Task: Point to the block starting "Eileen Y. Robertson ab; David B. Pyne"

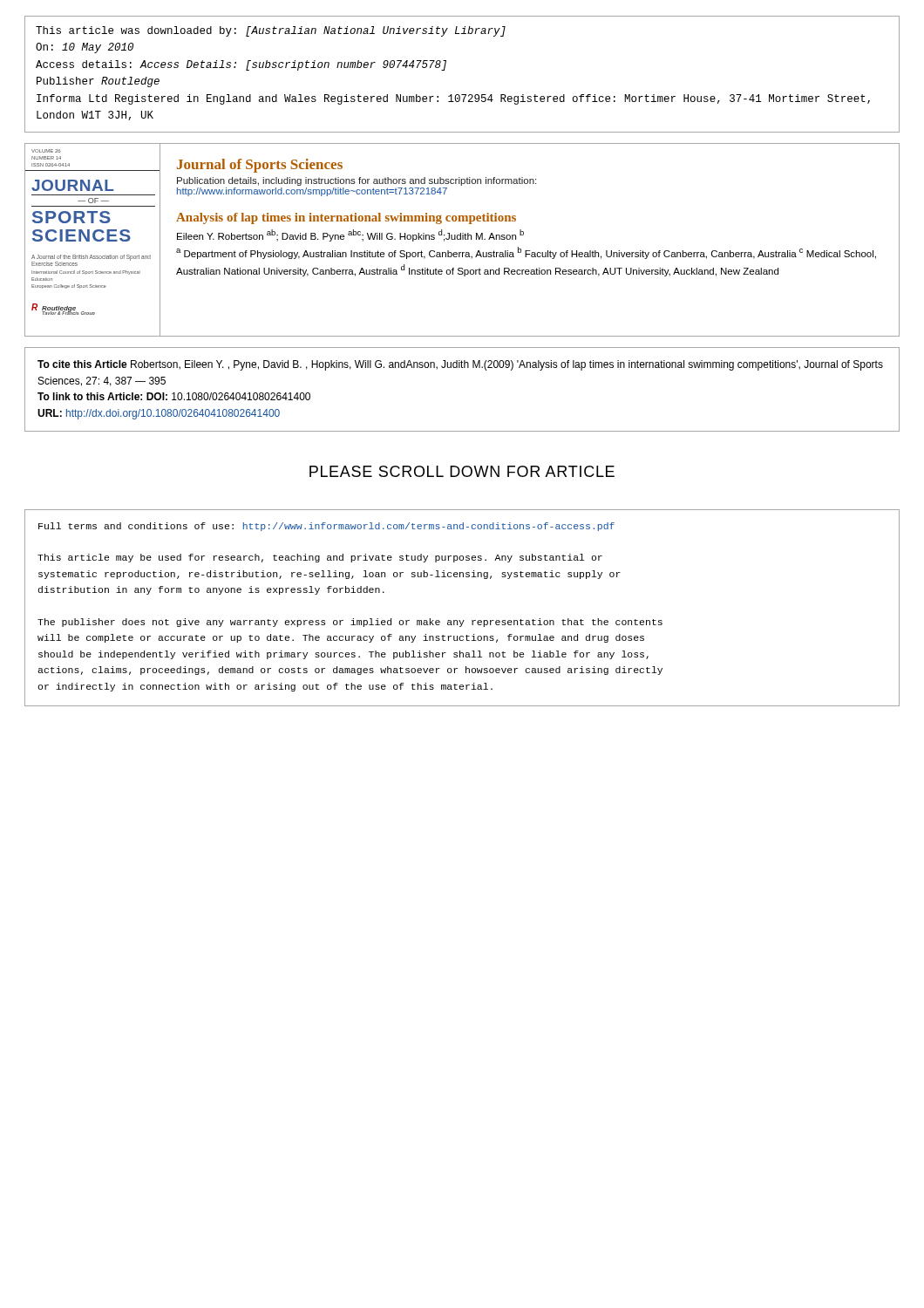Action: [350, 235]
